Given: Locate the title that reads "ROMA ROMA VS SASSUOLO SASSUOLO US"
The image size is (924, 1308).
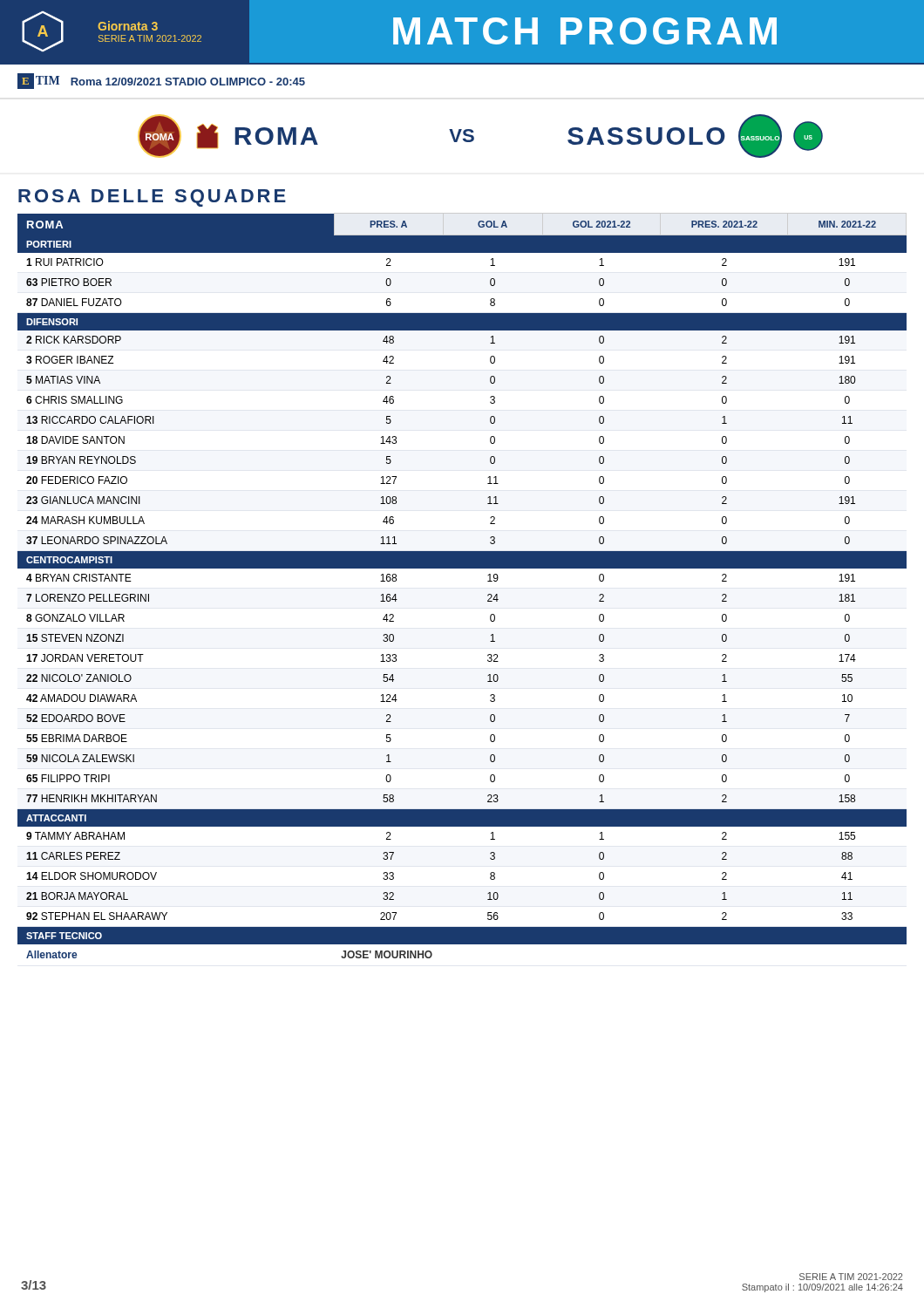Looking at the screenshot, I should [462, 136].
